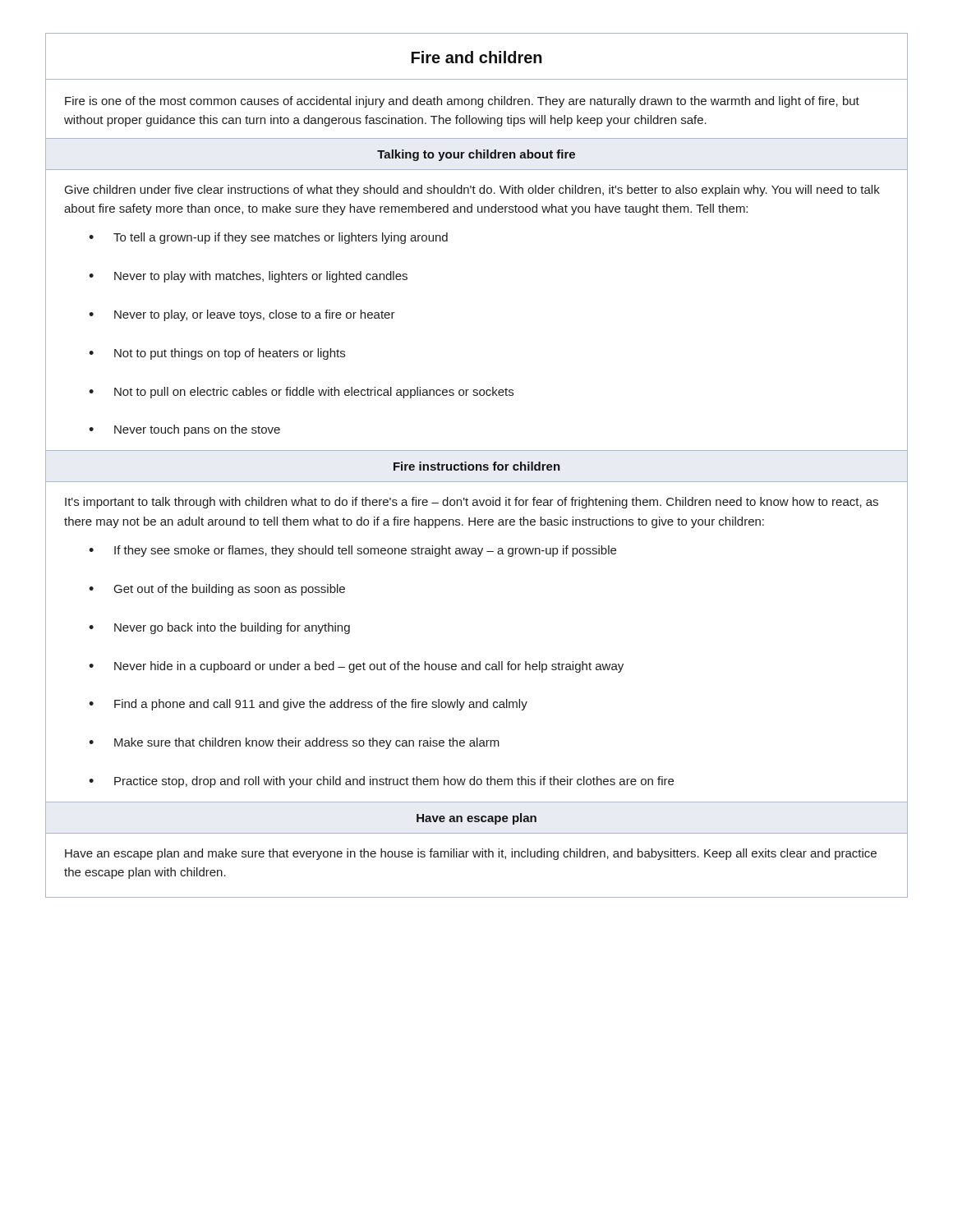Screen dimensions: 1232x953
Task: Point to the text starting "• Make sure that children know their address"
Action: pos(489,744)
